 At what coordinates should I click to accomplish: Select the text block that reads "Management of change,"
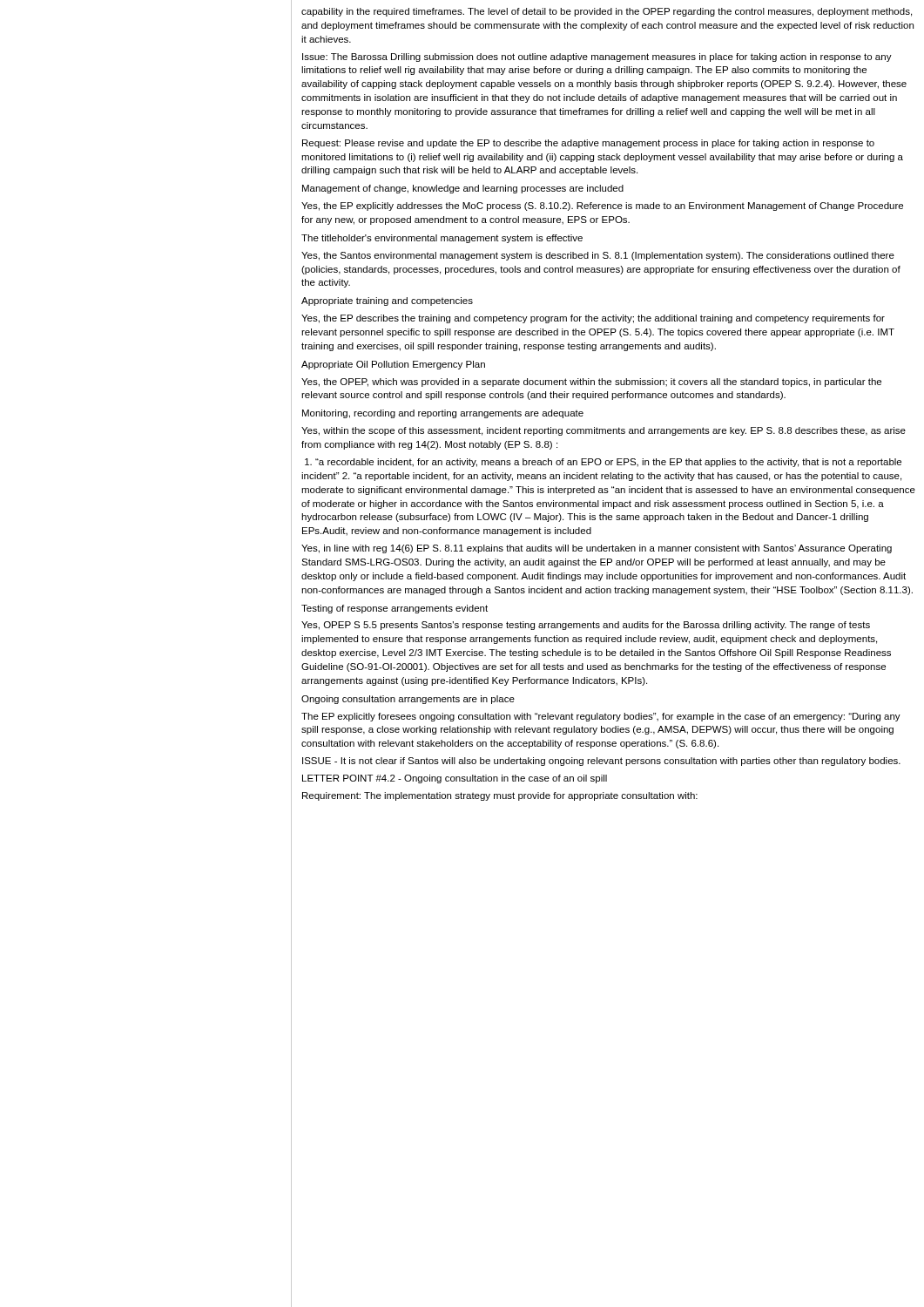tap(608, 205)
